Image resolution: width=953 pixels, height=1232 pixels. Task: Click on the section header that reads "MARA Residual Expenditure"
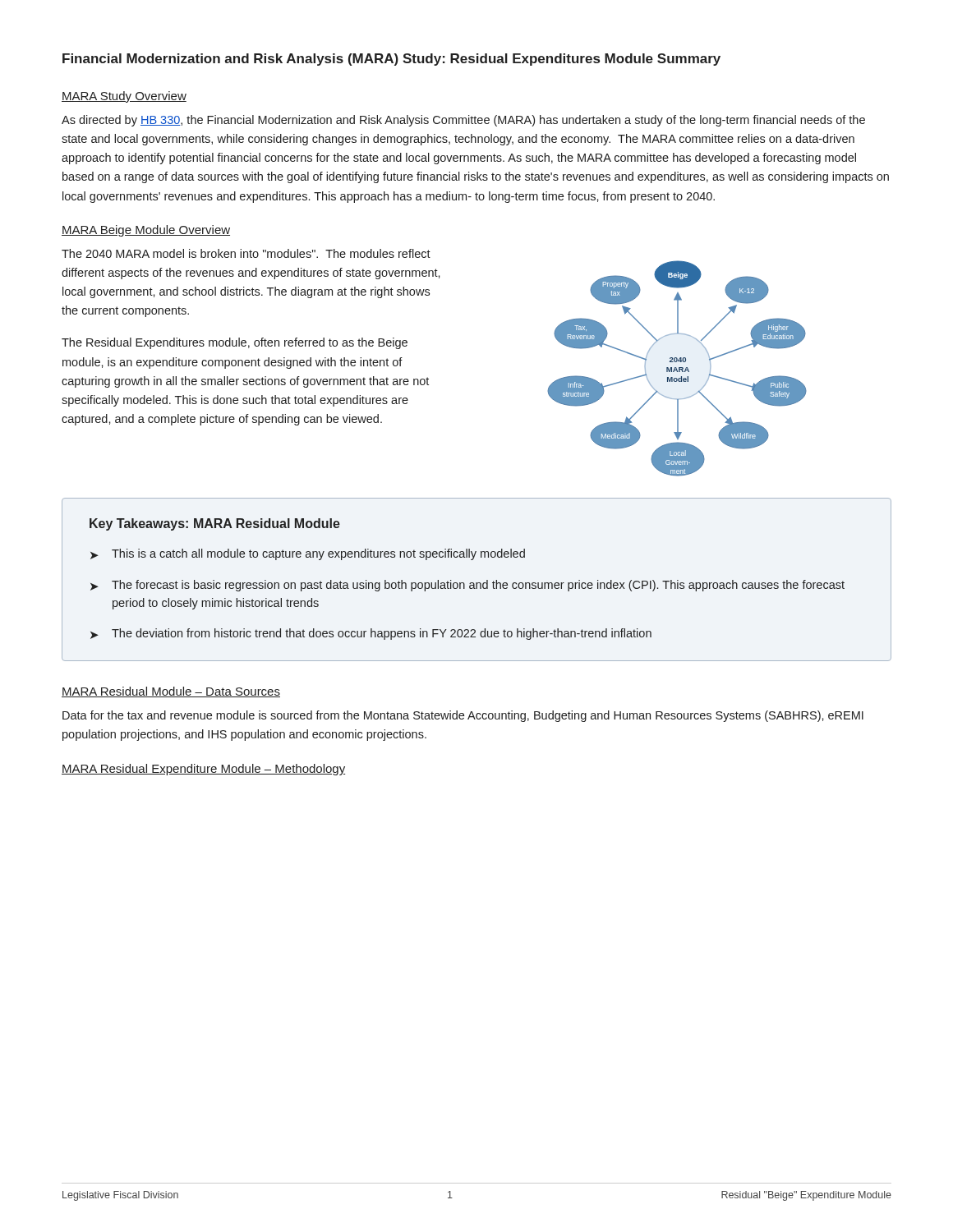203,768
